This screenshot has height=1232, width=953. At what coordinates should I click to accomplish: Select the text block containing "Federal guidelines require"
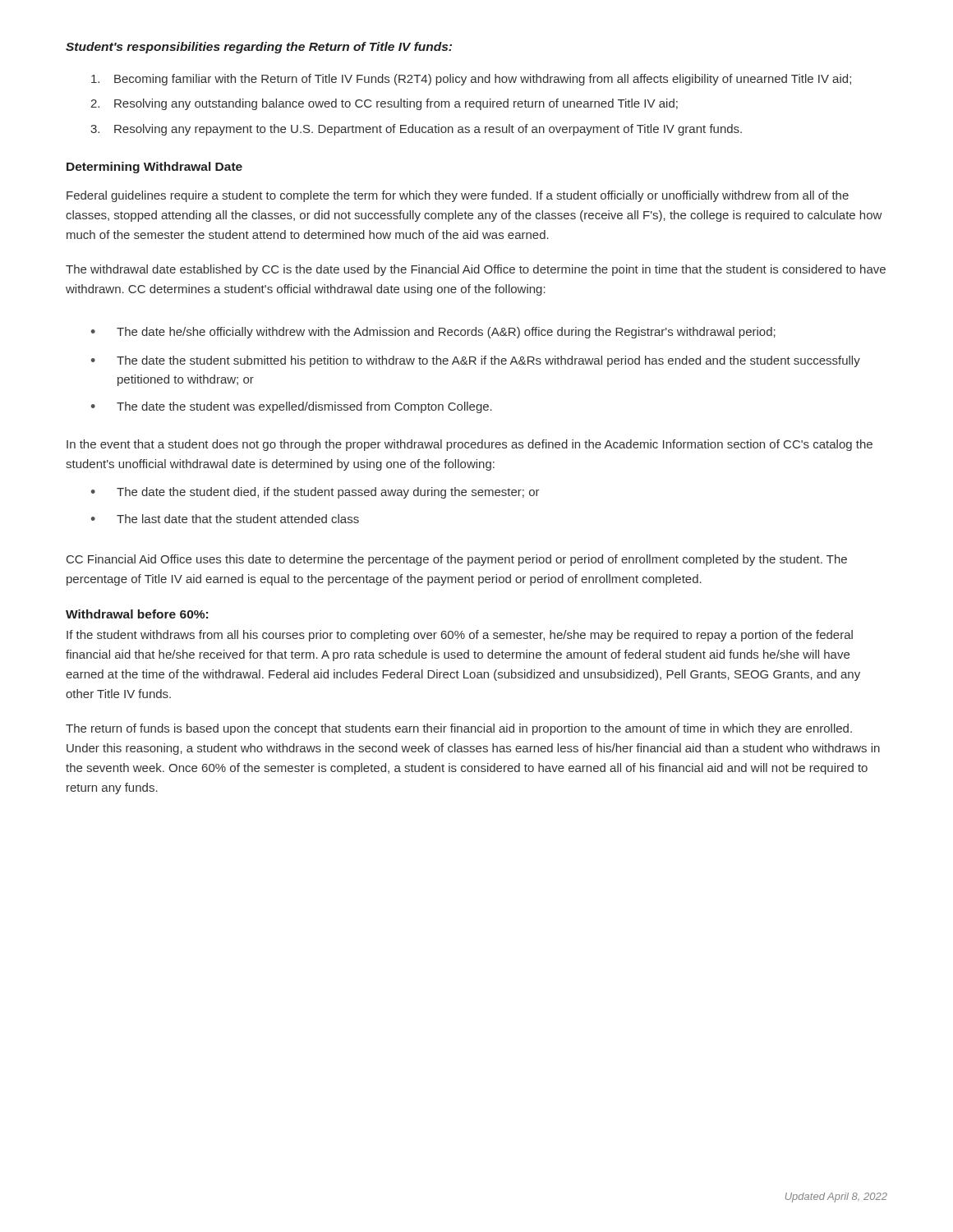pos(474,215)
